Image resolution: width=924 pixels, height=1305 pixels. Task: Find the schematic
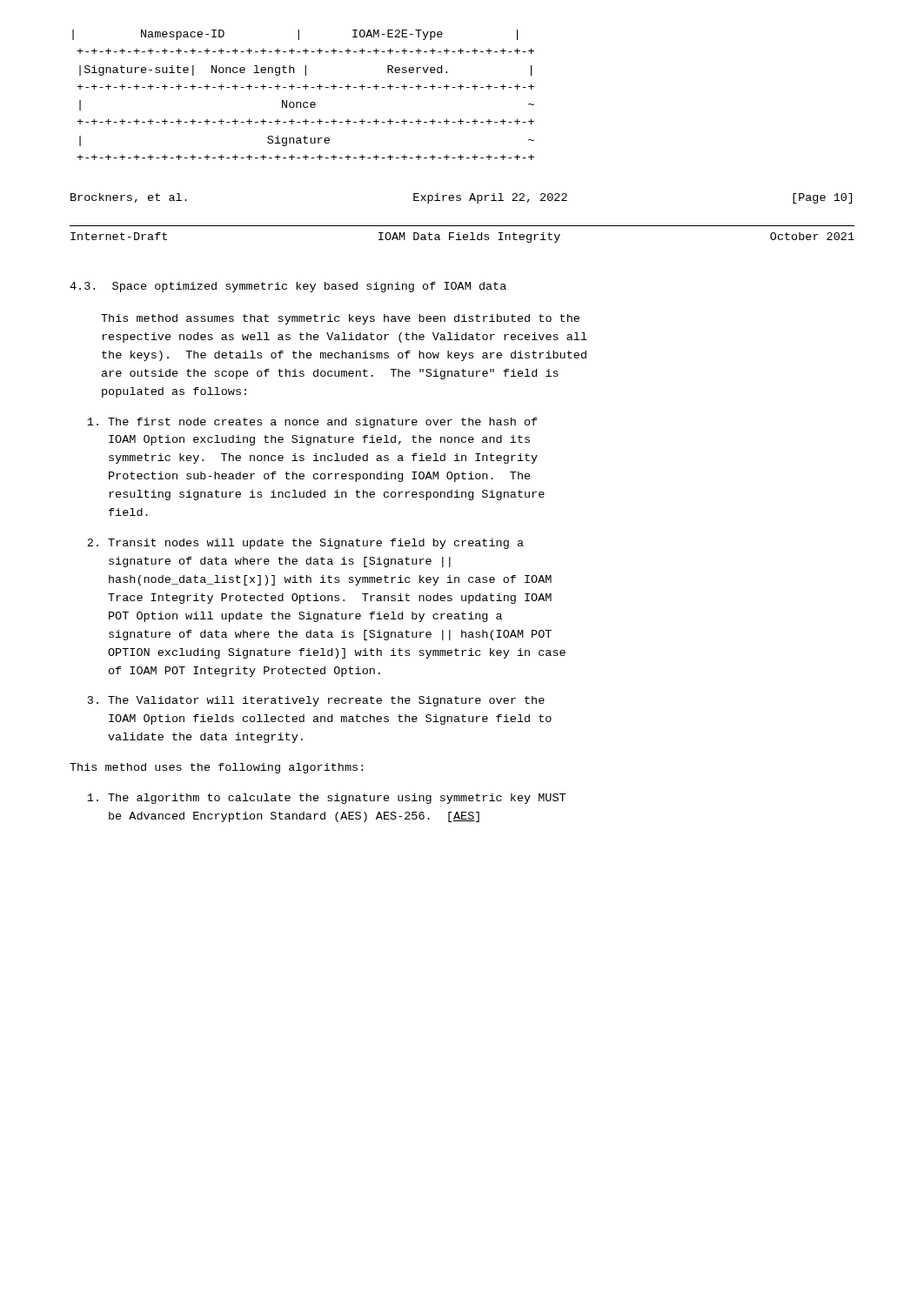[462, 97]
